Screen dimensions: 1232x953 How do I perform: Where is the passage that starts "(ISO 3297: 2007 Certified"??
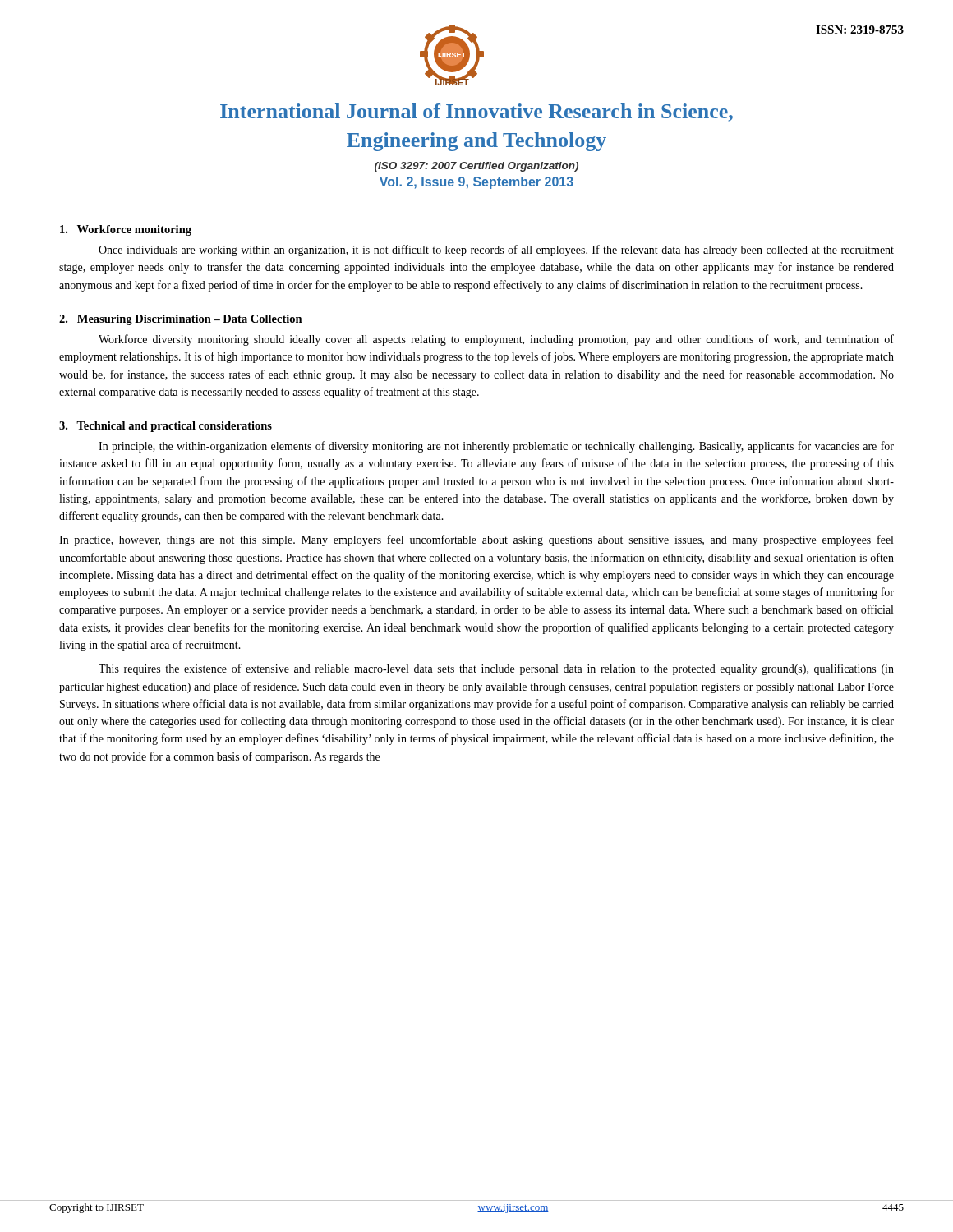(476, 166)
